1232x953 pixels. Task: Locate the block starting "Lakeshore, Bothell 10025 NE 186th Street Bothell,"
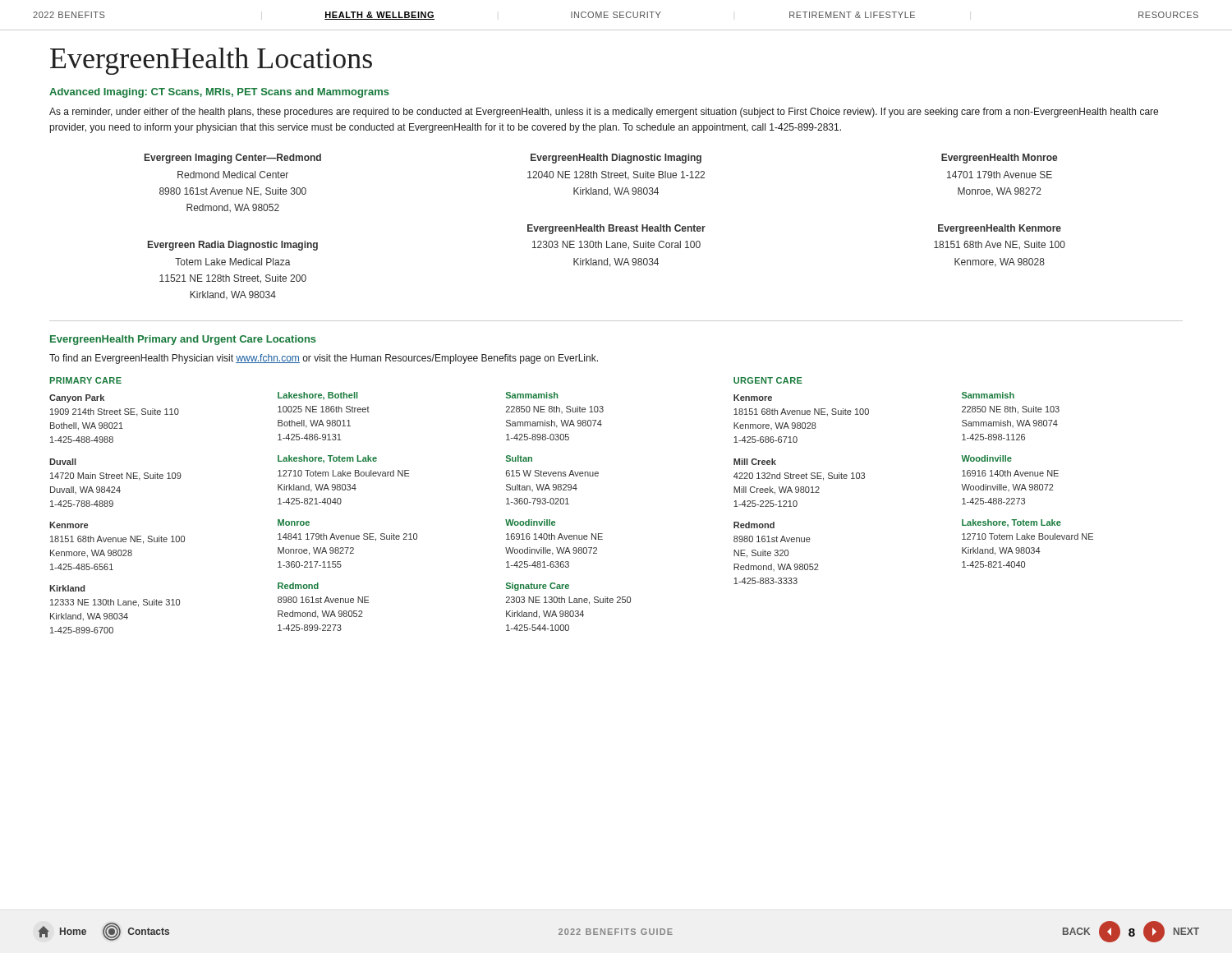[318, 396]
